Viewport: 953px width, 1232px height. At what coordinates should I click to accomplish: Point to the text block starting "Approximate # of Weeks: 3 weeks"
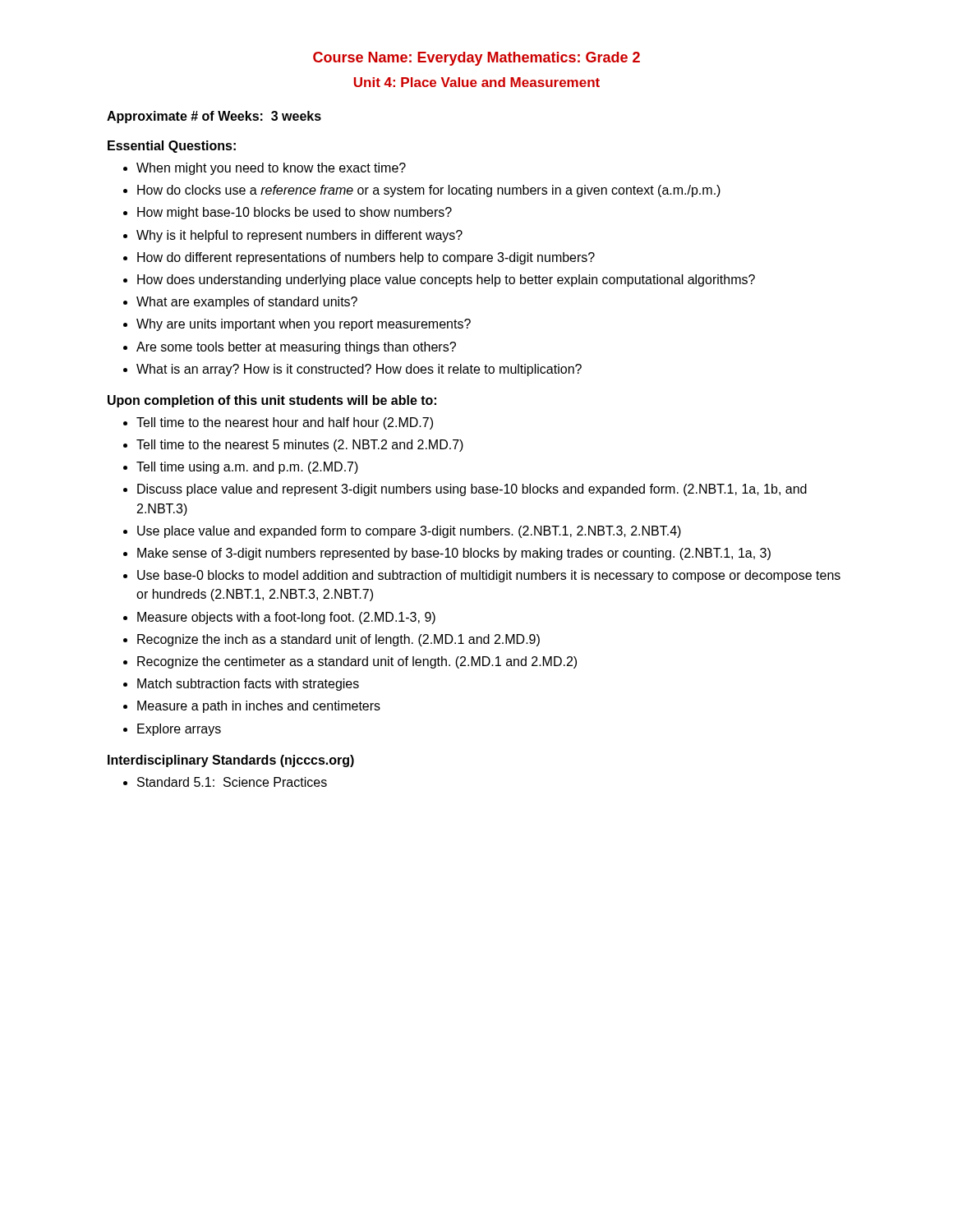click(x=214, y=116)
